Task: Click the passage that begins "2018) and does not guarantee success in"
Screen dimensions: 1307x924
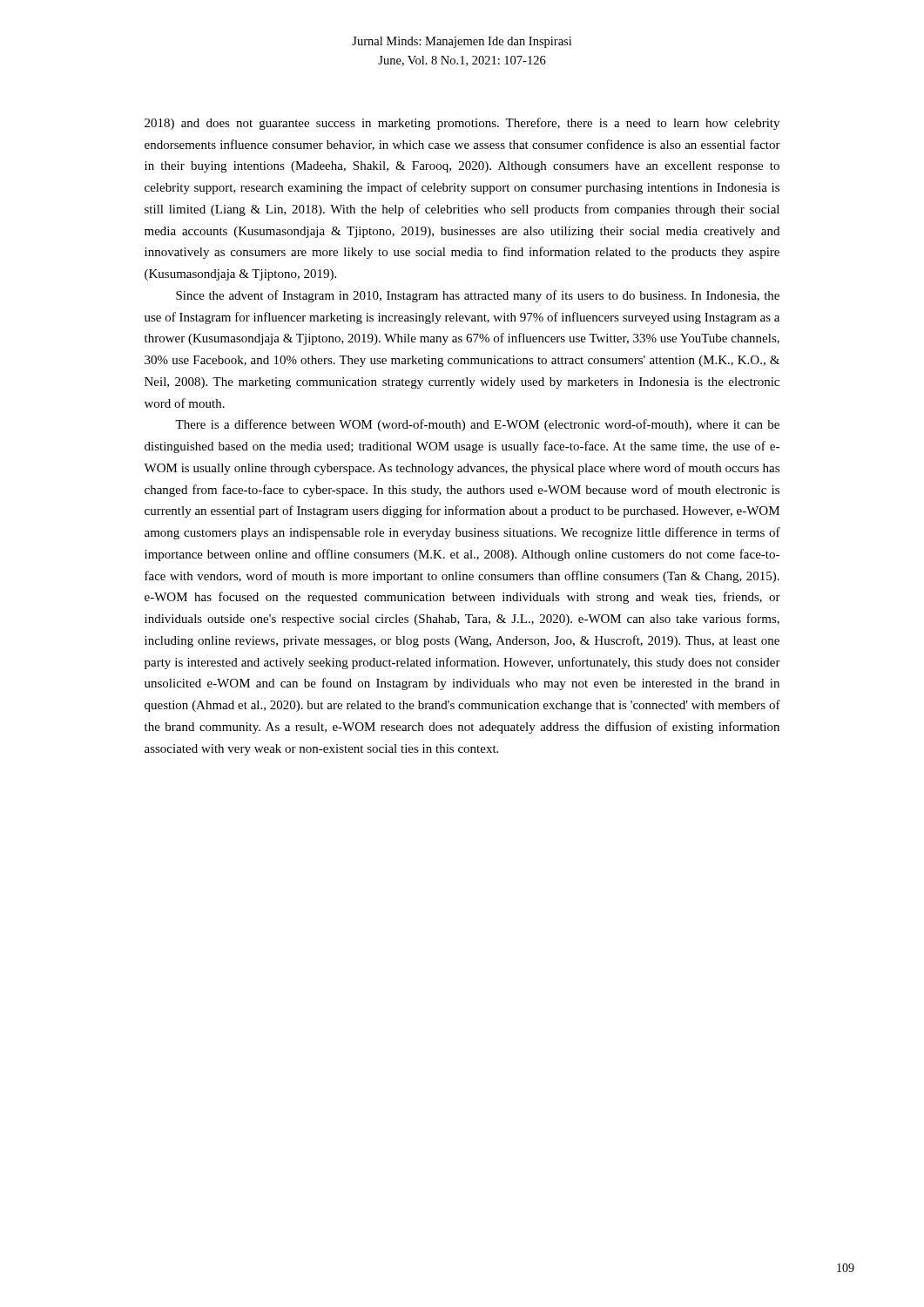Action: coord(462,199)
